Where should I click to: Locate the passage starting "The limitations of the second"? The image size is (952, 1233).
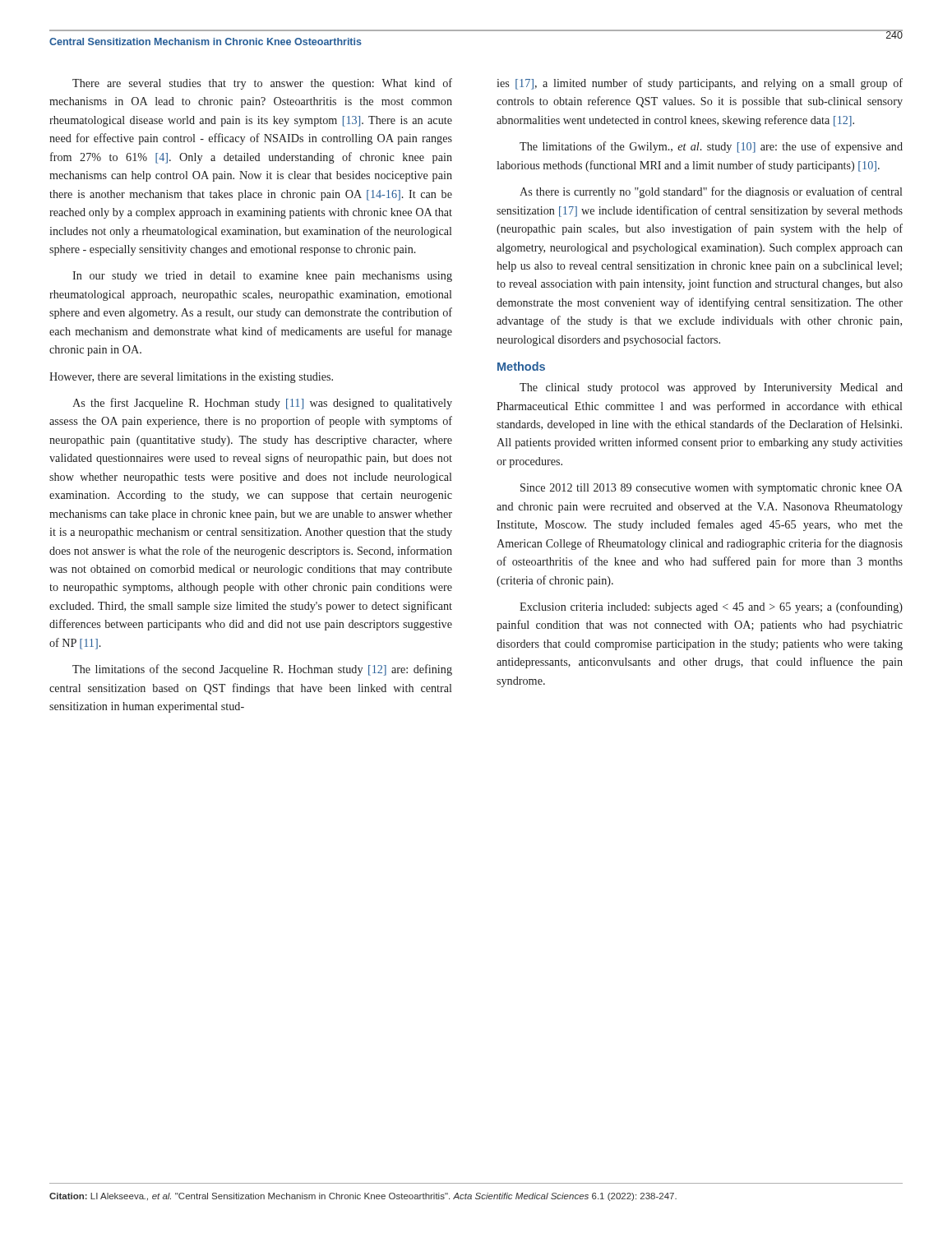click(x=251, y=688)
